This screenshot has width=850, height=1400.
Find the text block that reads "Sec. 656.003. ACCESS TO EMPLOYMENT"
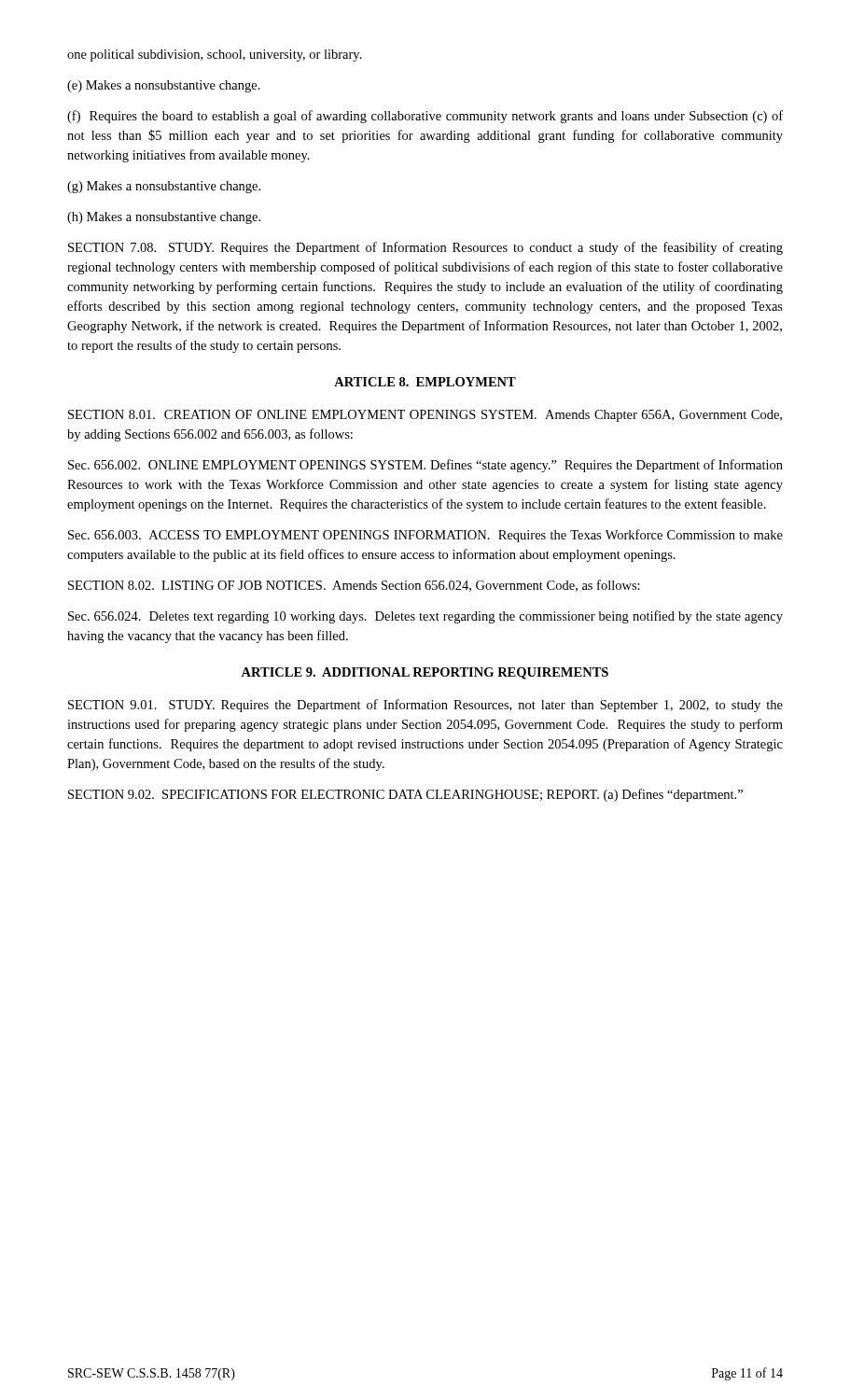(x=425, y=545)
